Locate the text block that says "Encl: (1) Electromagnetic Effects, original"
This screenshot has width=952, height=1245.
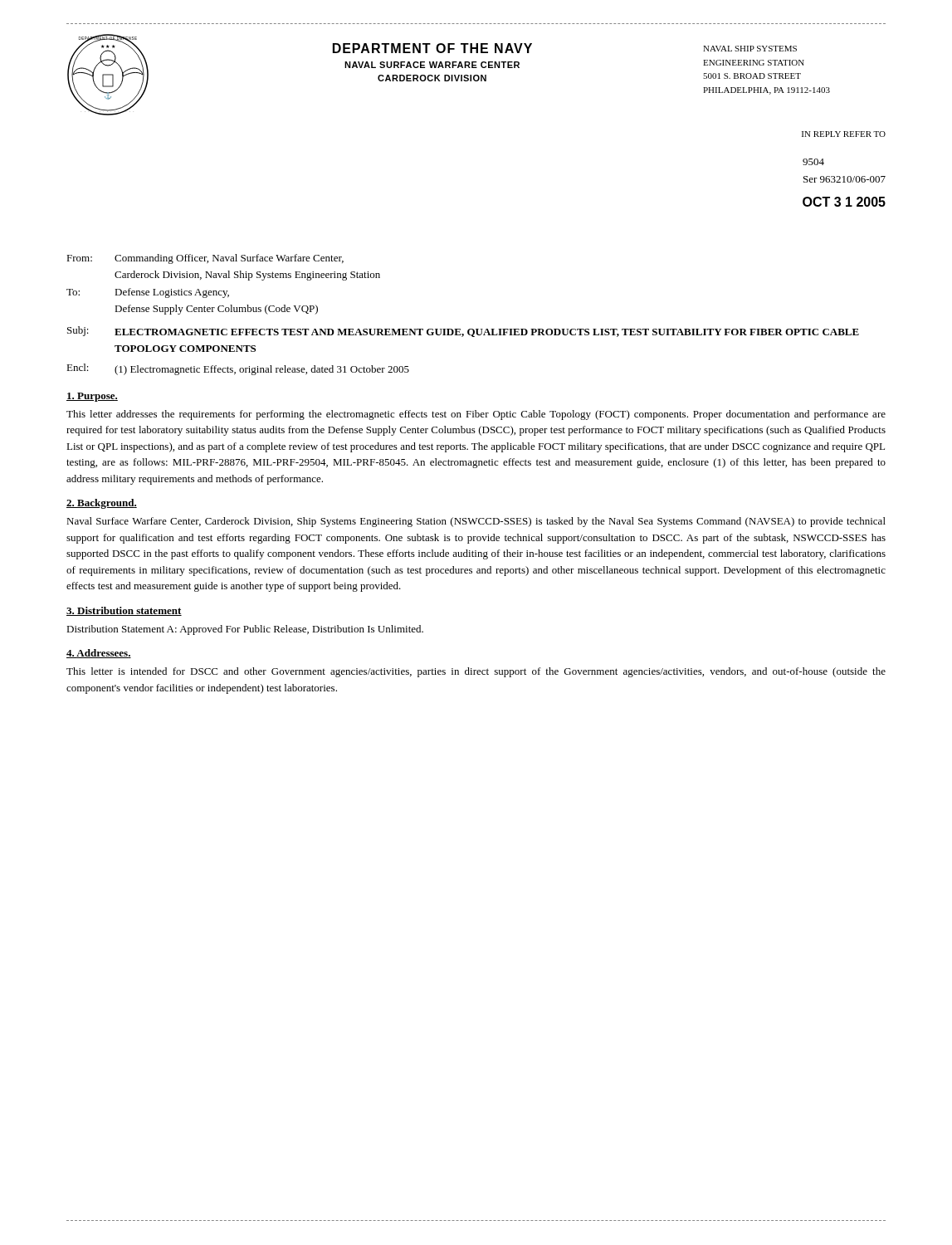pyautogui.click(x=238, y=369)
